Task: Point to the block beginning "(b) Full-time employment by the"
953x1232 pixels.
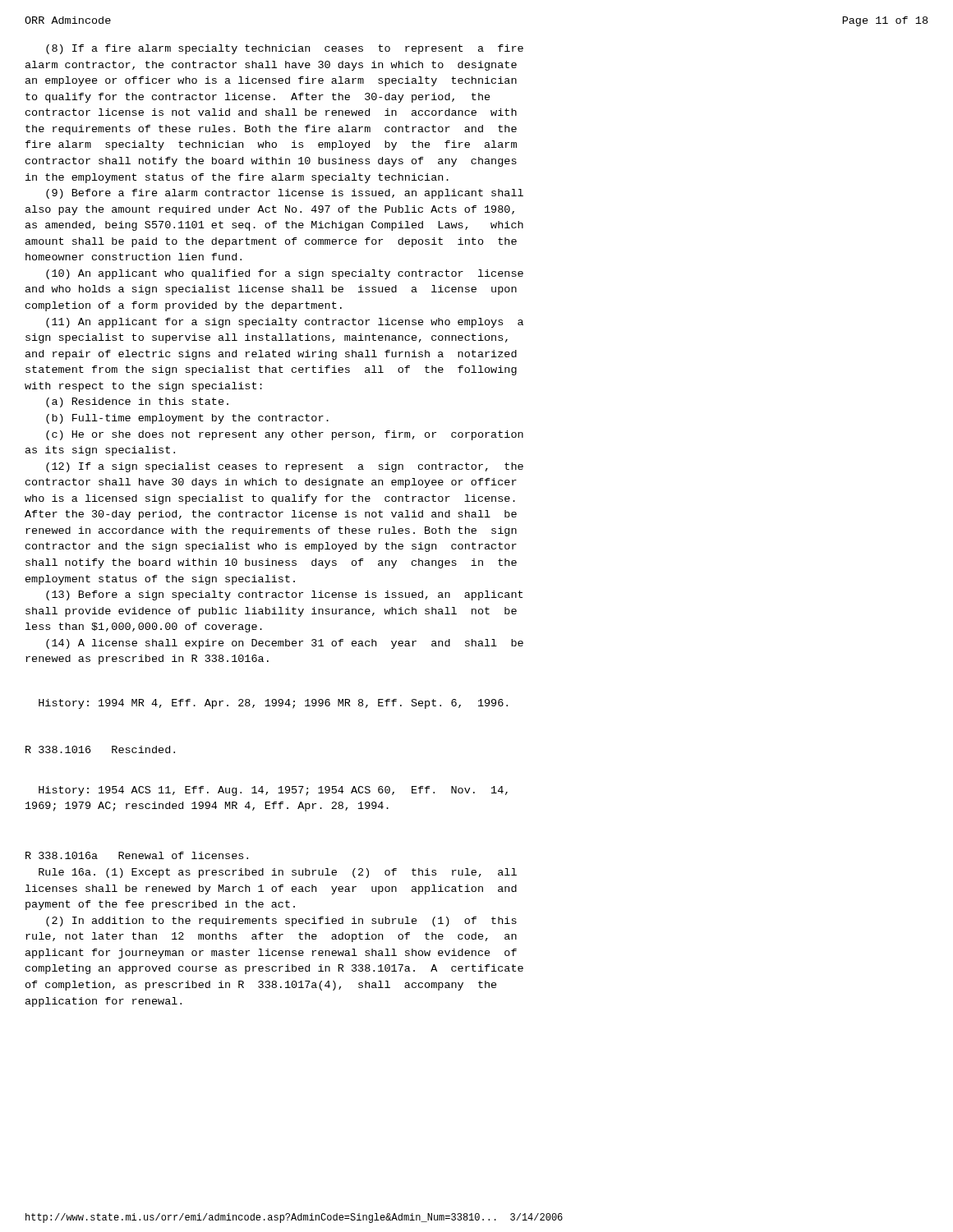Action: pyautogui.click(x=178, y=418)
